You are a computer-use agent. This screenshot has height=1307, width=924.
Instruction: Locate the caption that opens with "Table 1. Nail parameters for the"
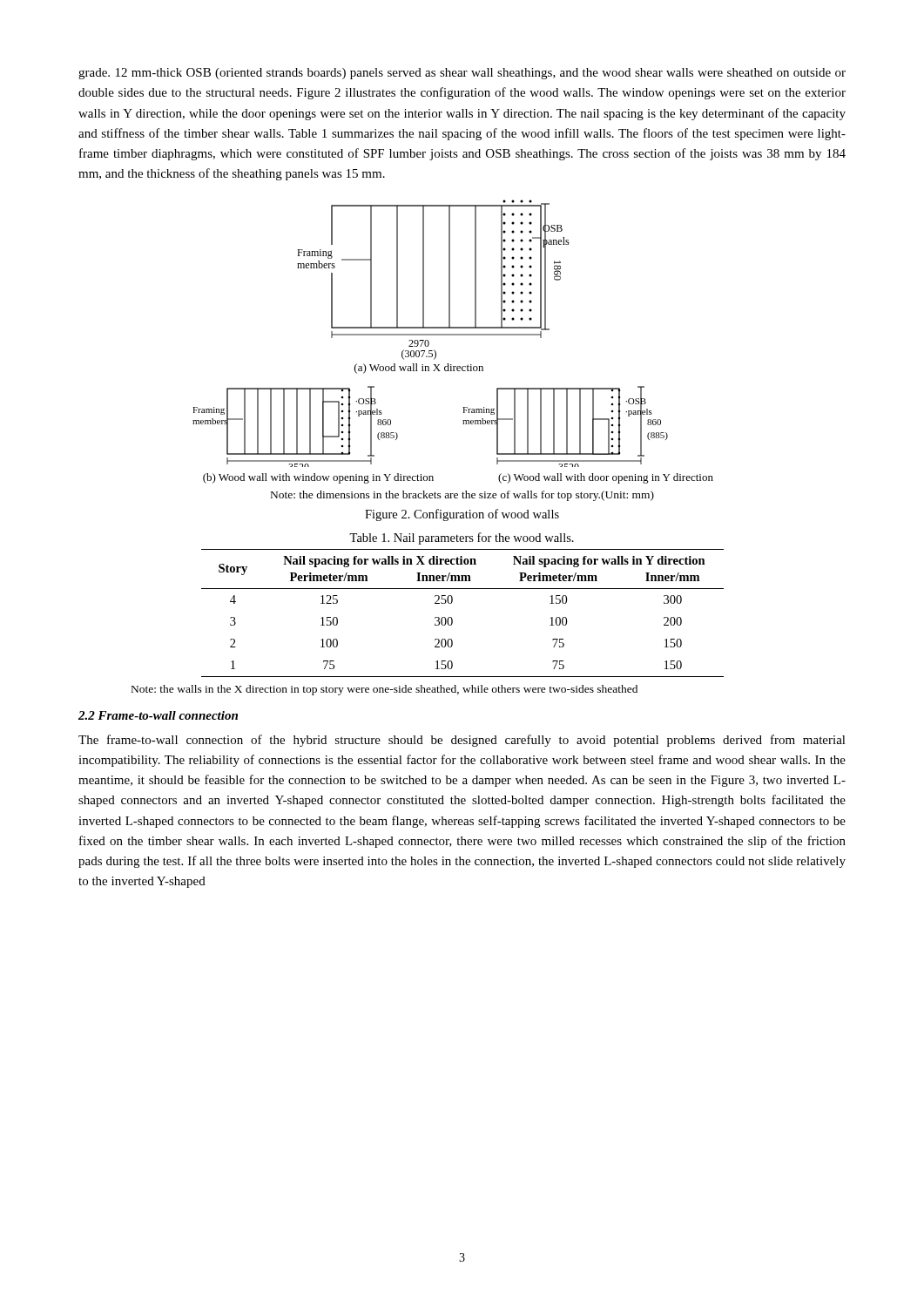[x=462, y=537]
